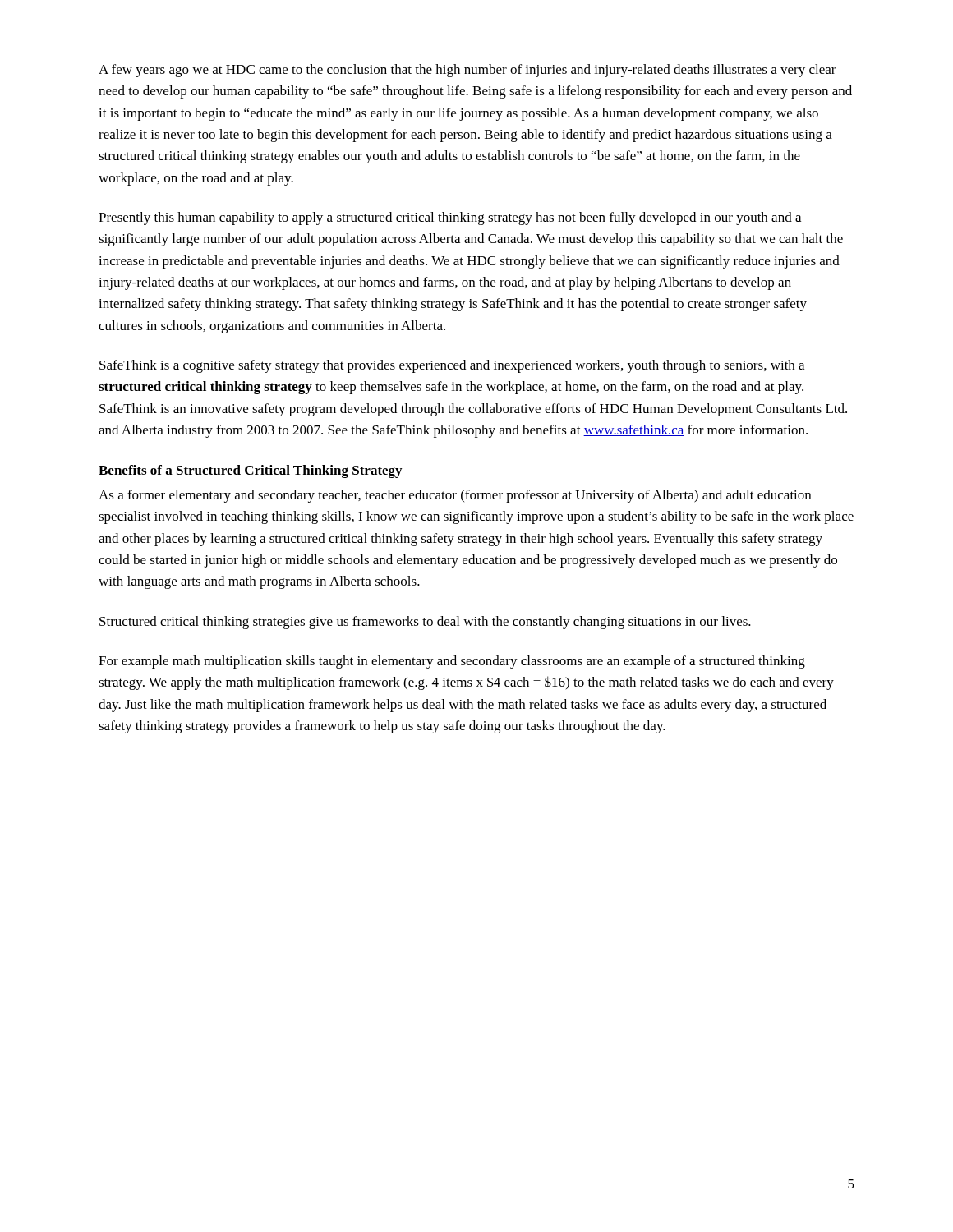
Task: Where is the passage that starts "For example math multiplication skills taught in elementary"?
Action: (466, 693)
